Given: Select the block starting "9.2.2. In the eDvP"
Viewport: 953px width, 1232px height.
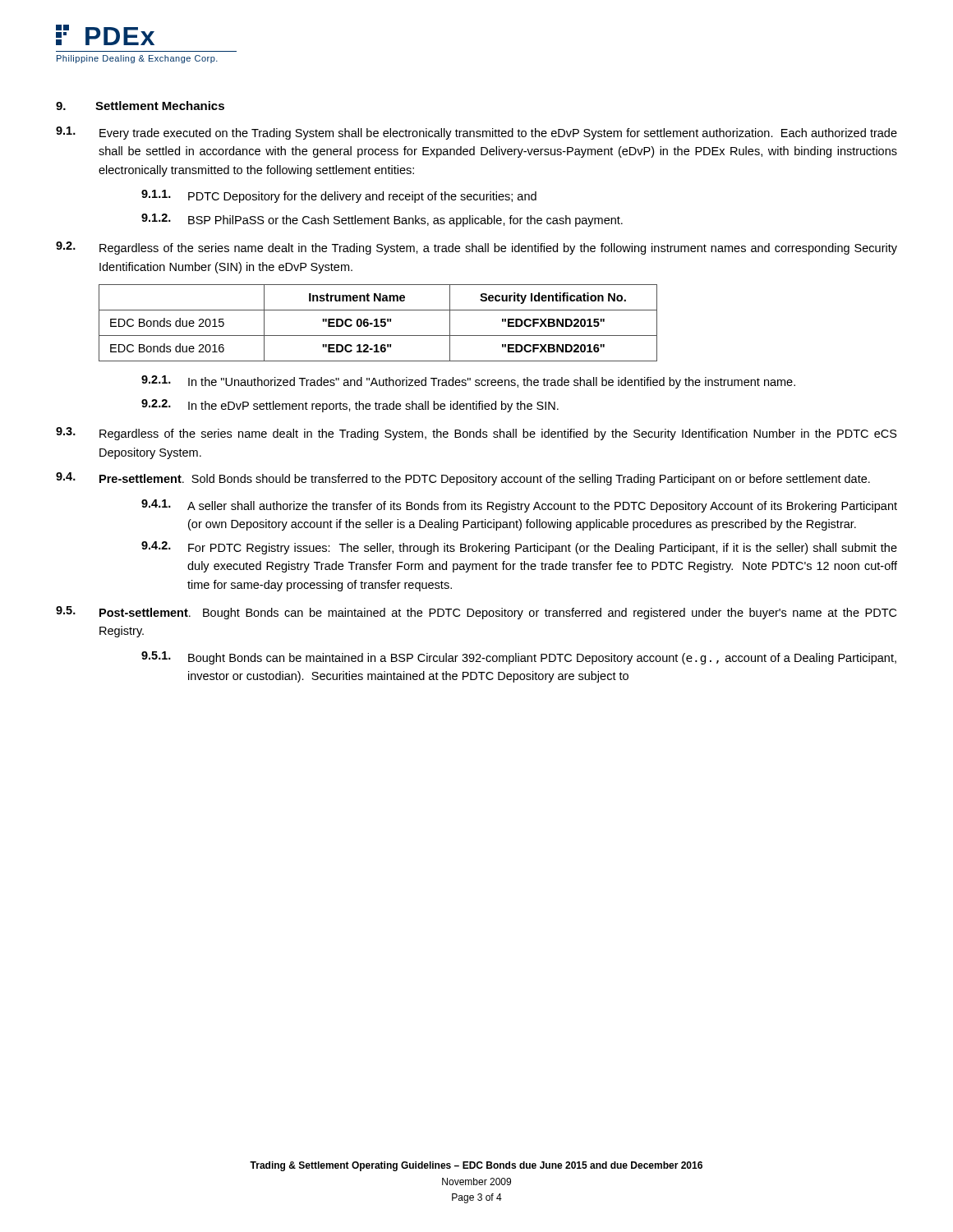Looking at the screenshot, I should point(350,406).
